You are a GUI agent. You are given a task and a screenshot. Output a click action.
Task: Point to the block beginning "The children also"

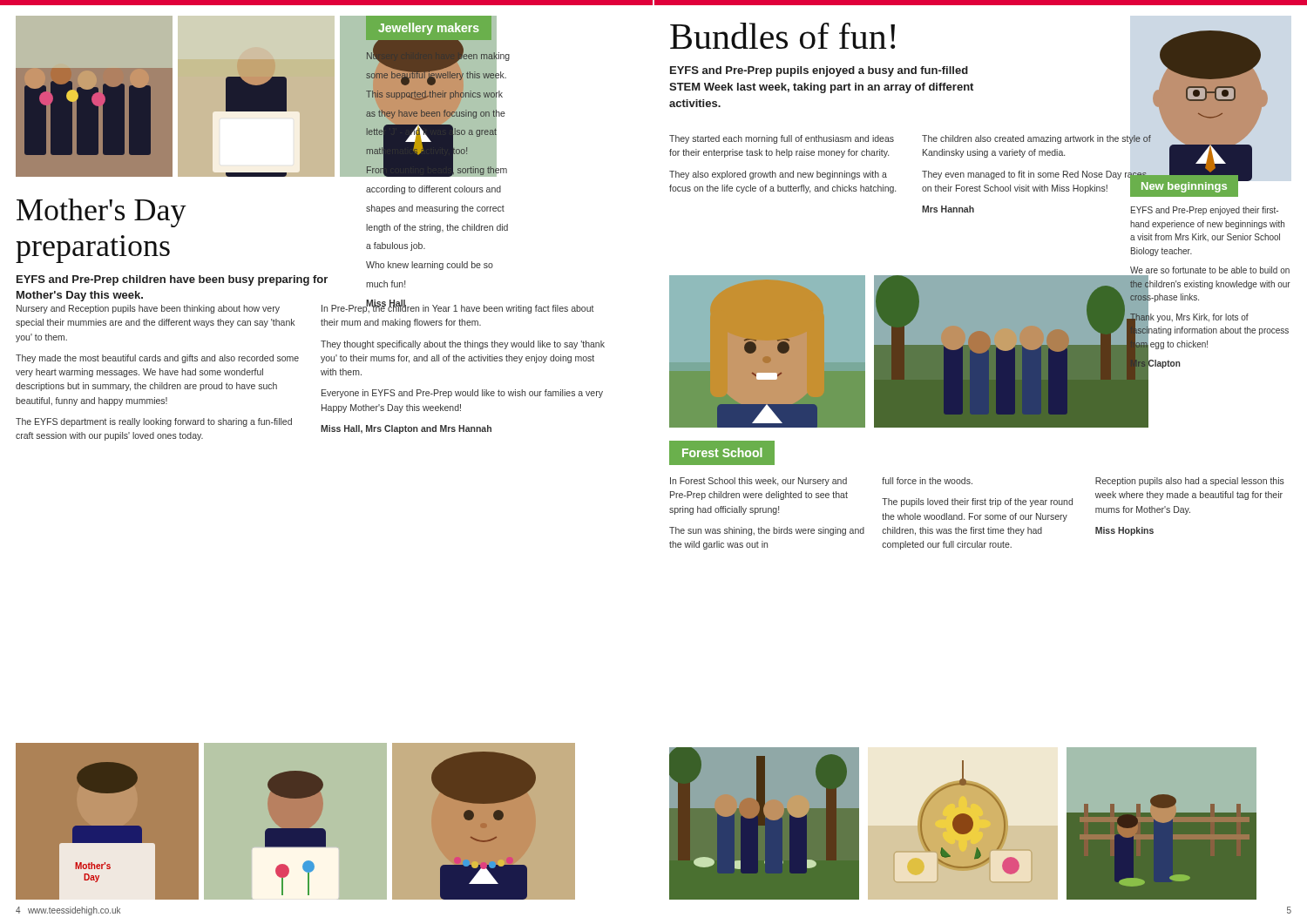pos(1039,174)
